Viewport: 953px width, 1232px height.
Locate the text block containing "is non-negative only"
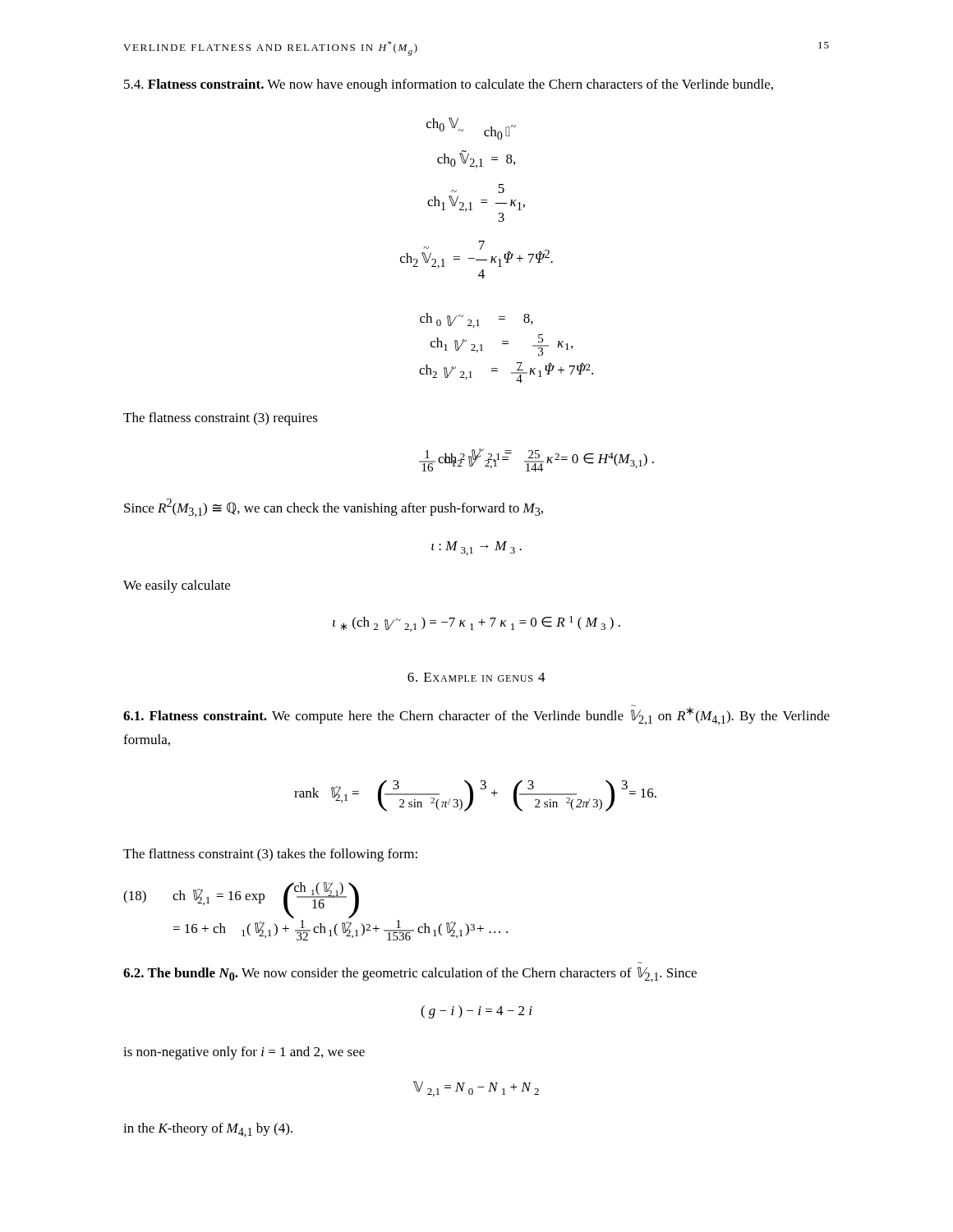coord(244,1052)
